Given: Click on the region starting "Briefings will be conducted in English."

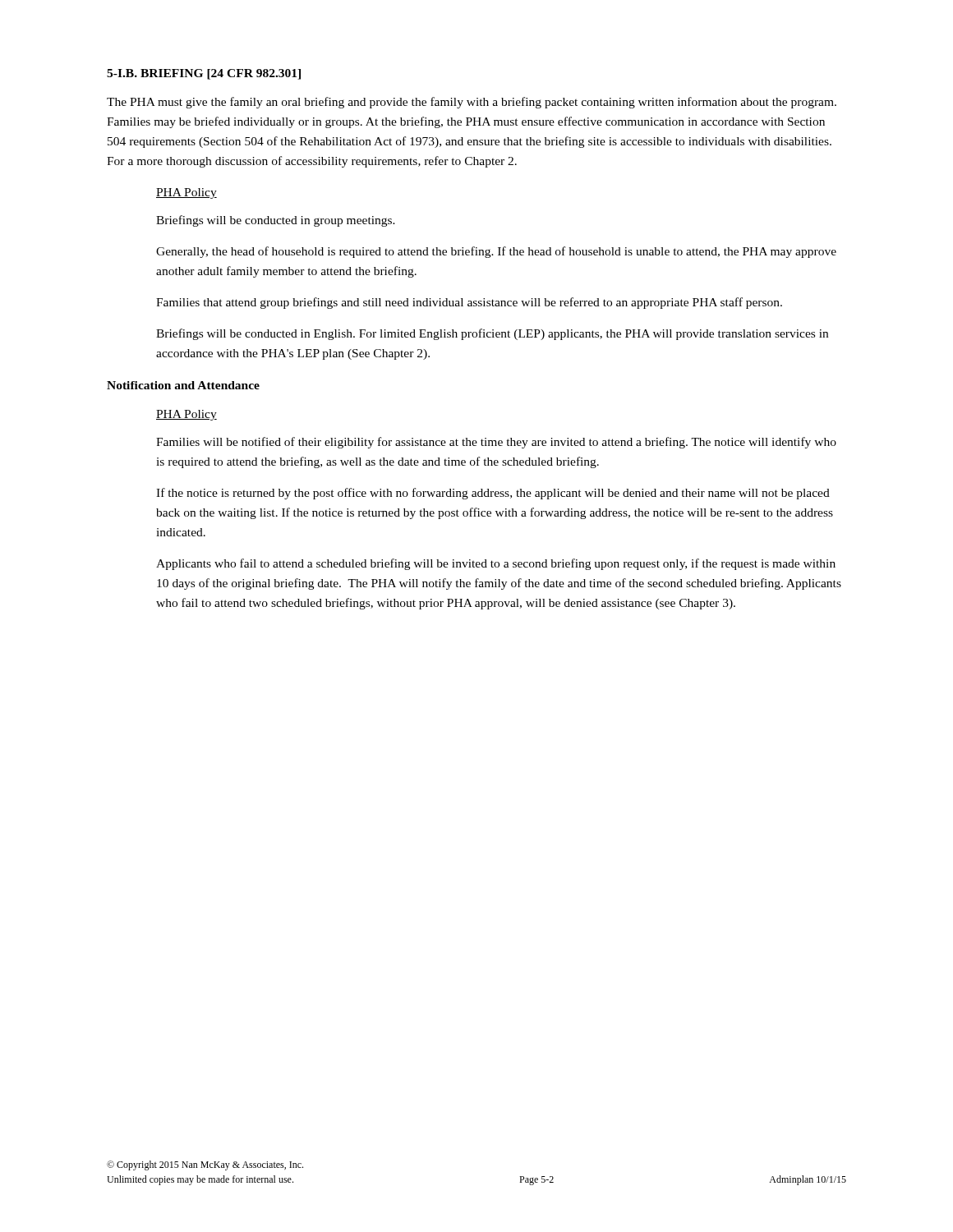Looking at the screenshot, I should click(492, 343).
